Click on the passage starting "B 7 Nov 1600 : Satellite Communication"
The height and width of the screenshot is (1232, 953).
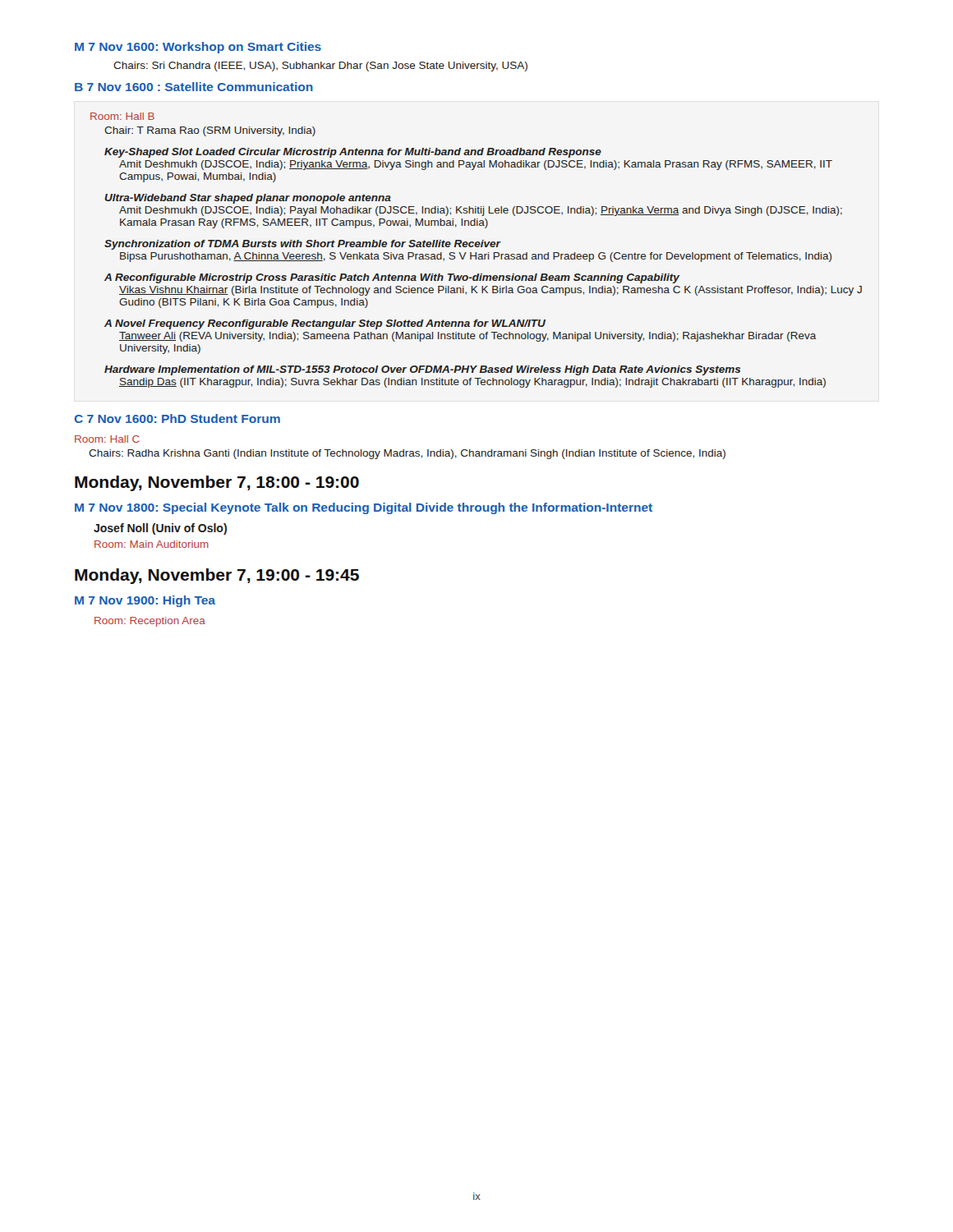click(x=194, y=87)
